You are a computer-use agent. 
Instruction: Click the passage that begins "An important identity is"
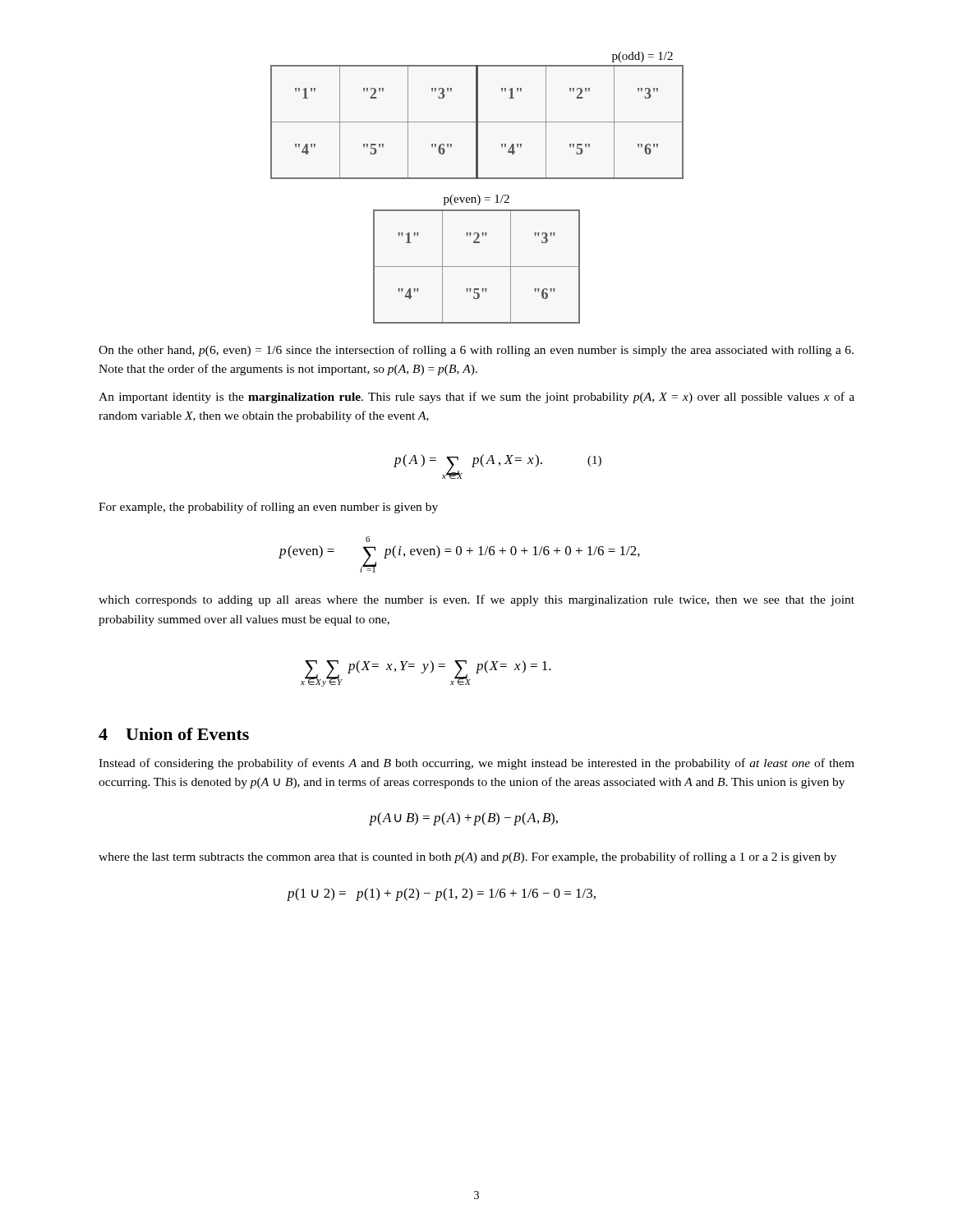[x=476, y=405]
